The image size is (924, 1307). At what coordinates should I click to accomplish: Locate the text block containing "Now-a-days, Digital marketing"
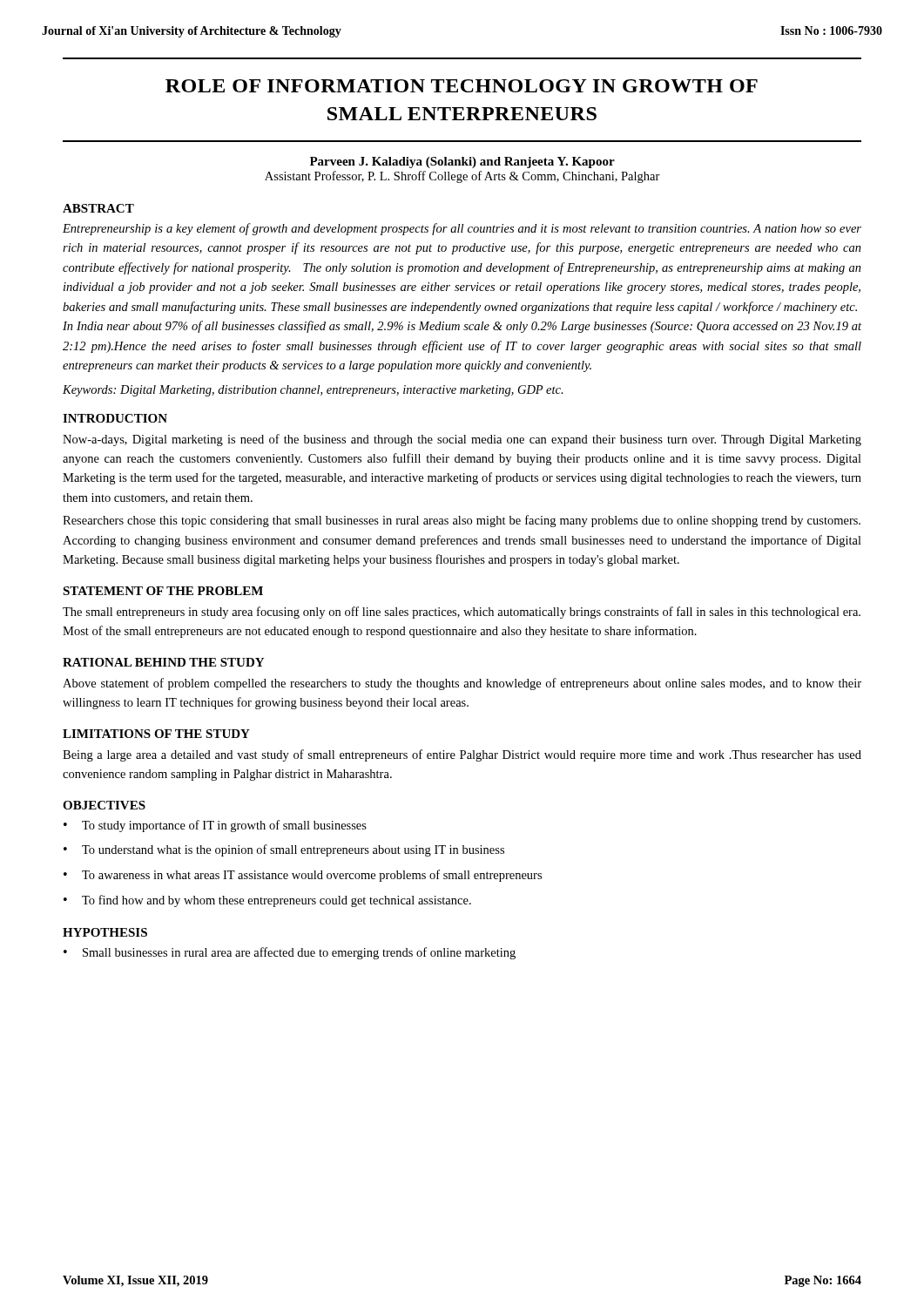(462, 468)
